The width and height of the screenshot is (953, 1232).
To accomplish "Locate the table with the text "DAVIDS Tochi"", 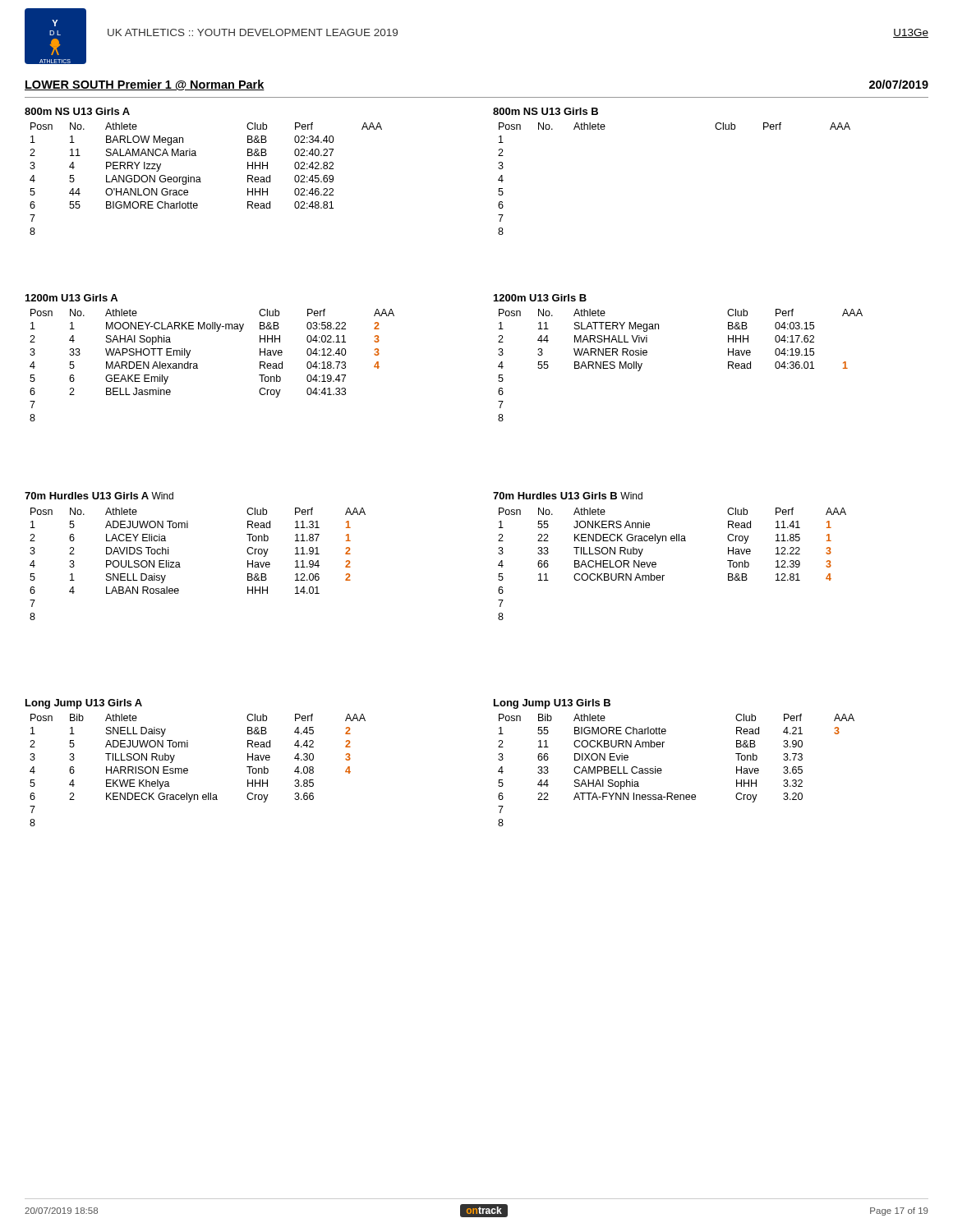I will click(201, 564).
